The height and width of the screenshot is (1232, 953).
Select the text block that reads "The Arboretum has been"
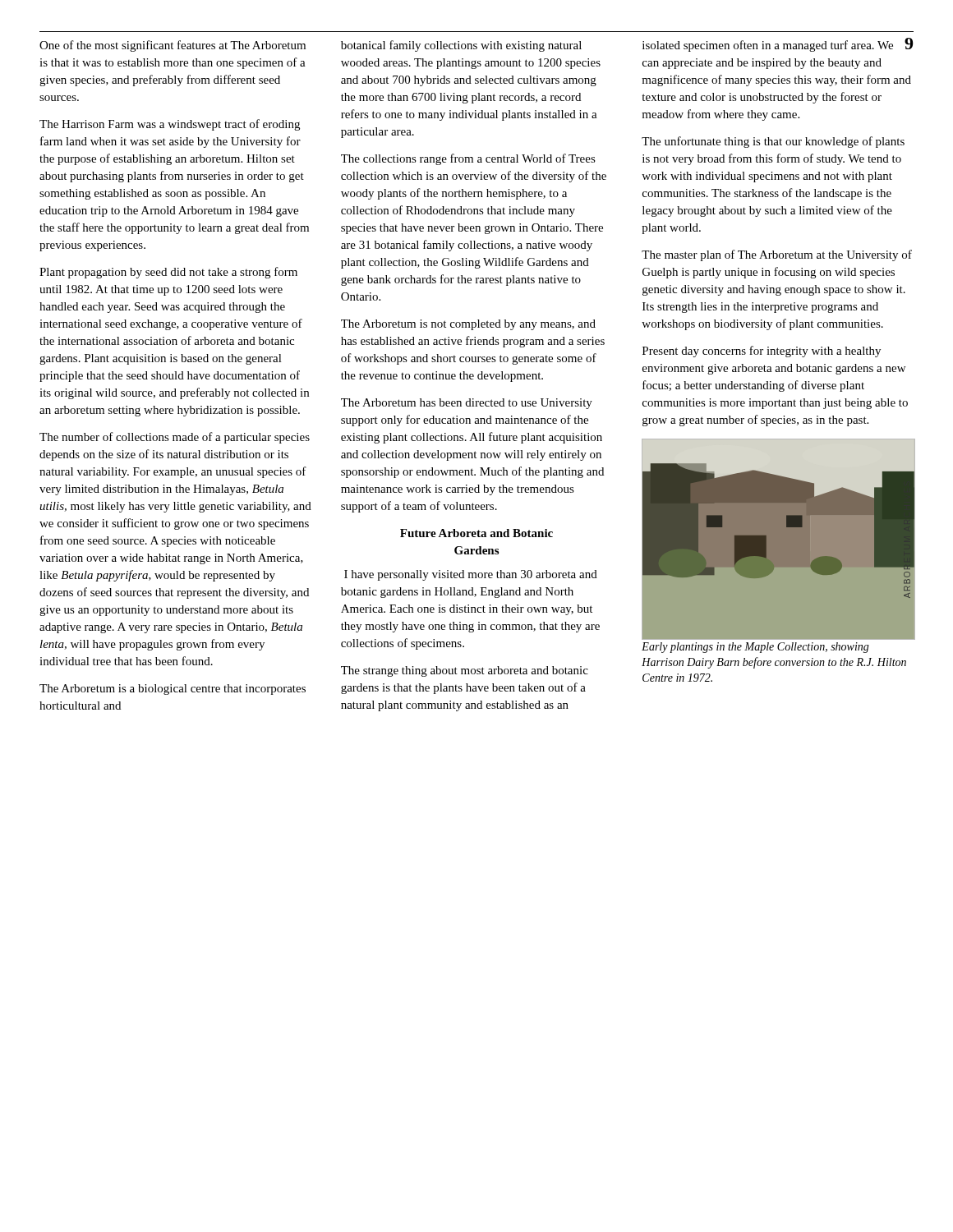(476, 455)
